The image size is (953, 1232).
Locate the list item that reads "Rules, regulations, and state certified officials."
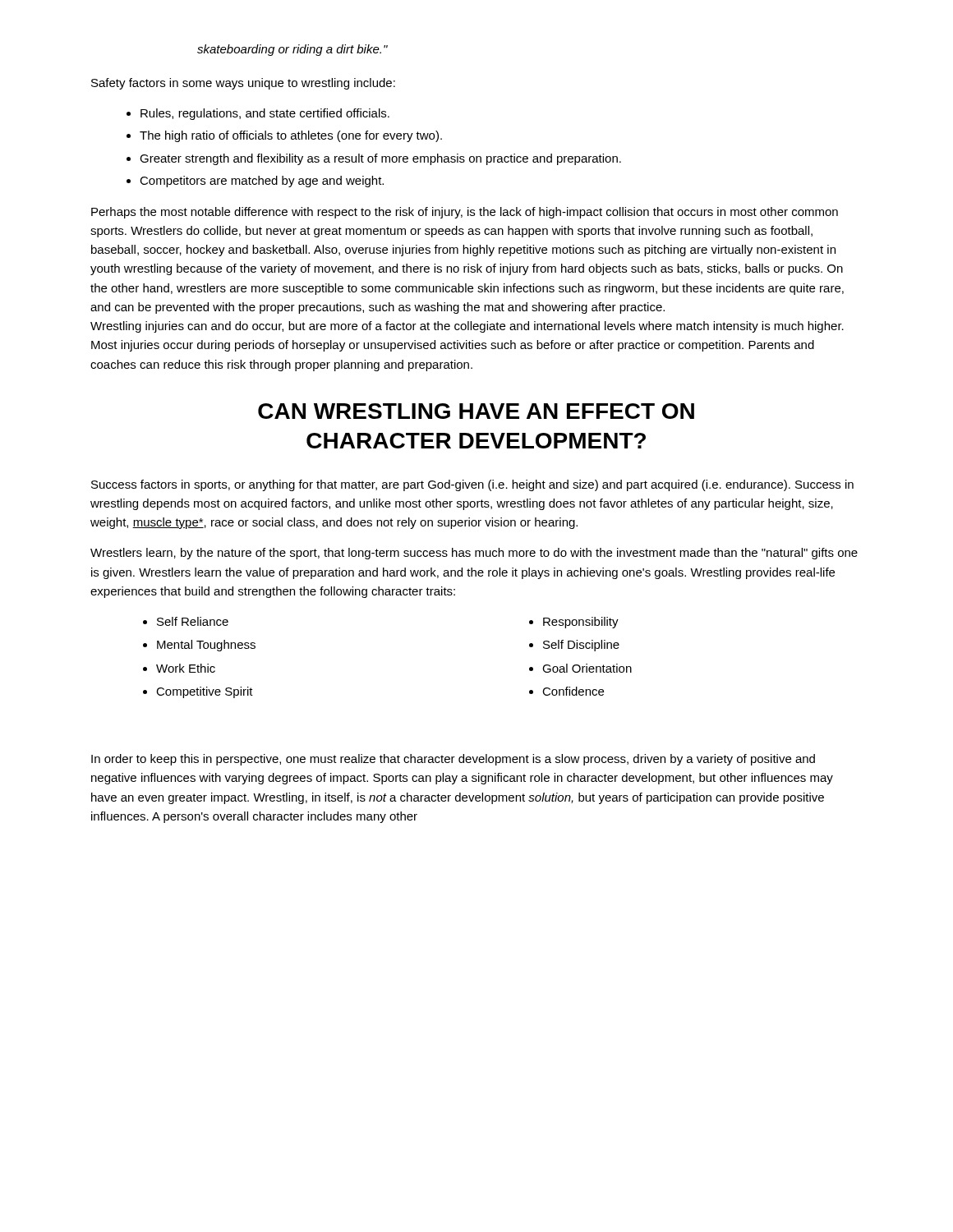[265, 113]
